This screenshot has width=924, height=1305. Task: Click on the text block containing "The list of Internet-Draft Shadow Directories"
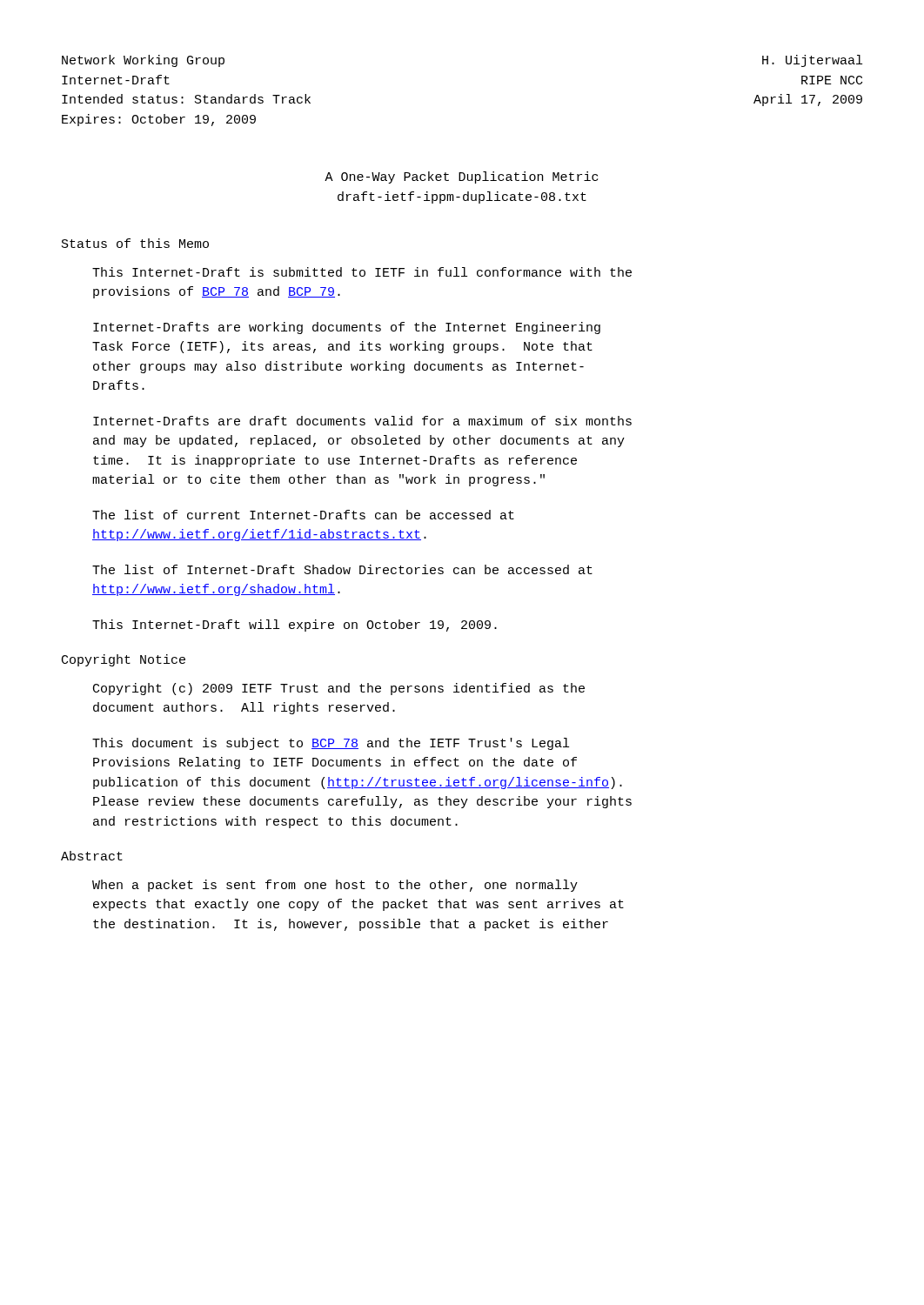pos(343,581)
